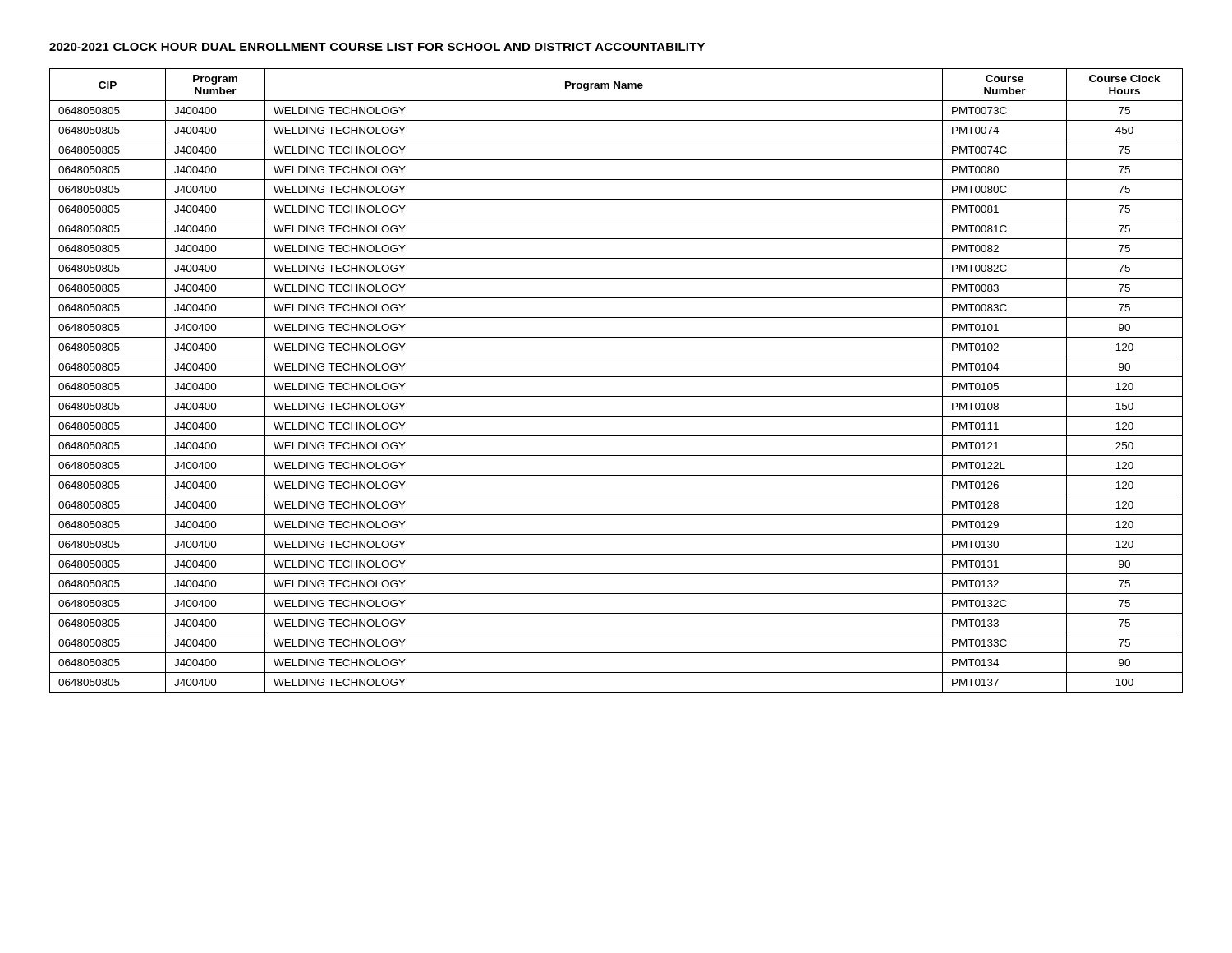Locate the table with the text "Program Name"
The image size is (1232, 953).
click(x=616, y=380)
